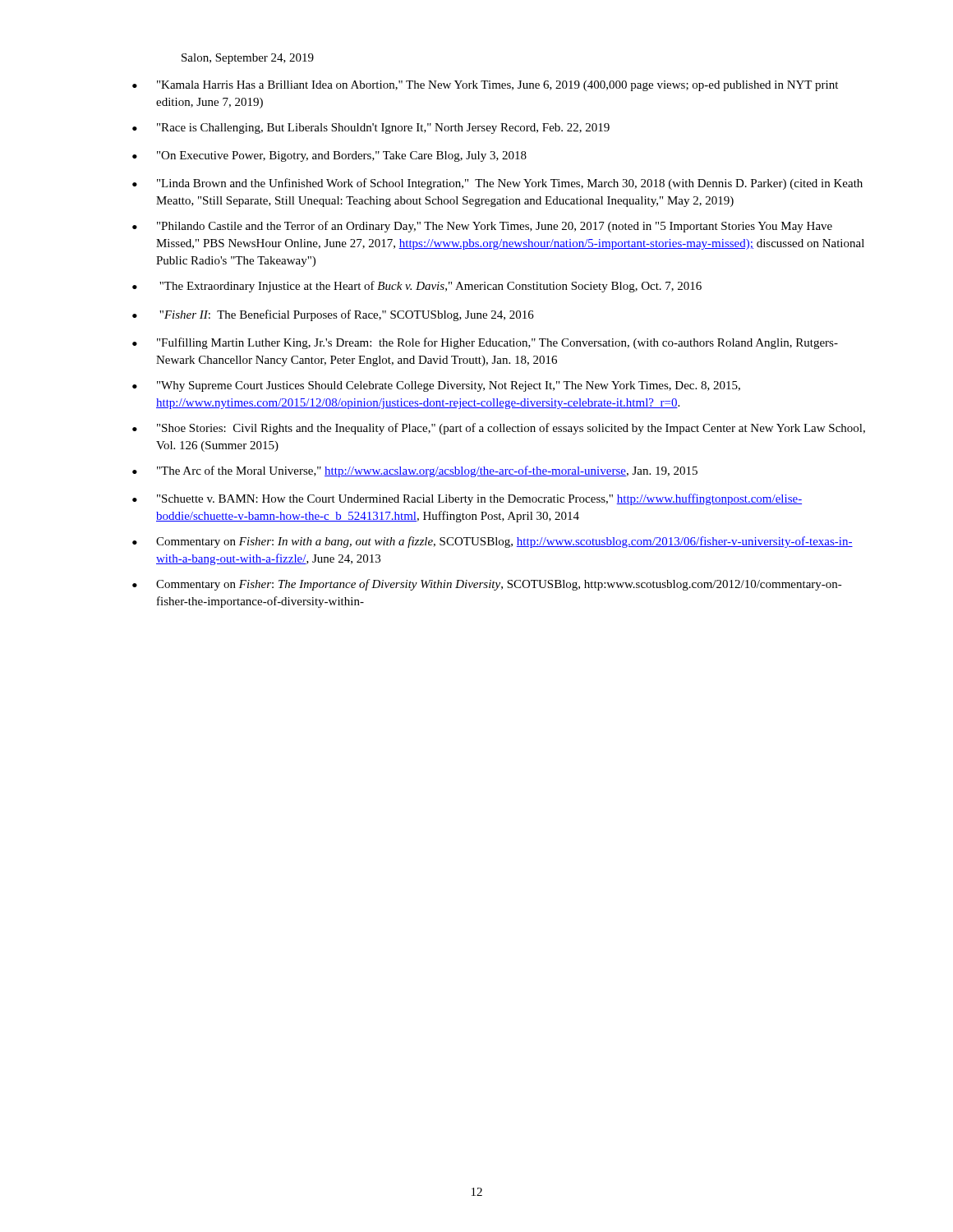Locate the list item that says "• "The Extraordinary Injustice at the"
The image size is (953, 1232).
pyautogui.click(x=501, y=288)
